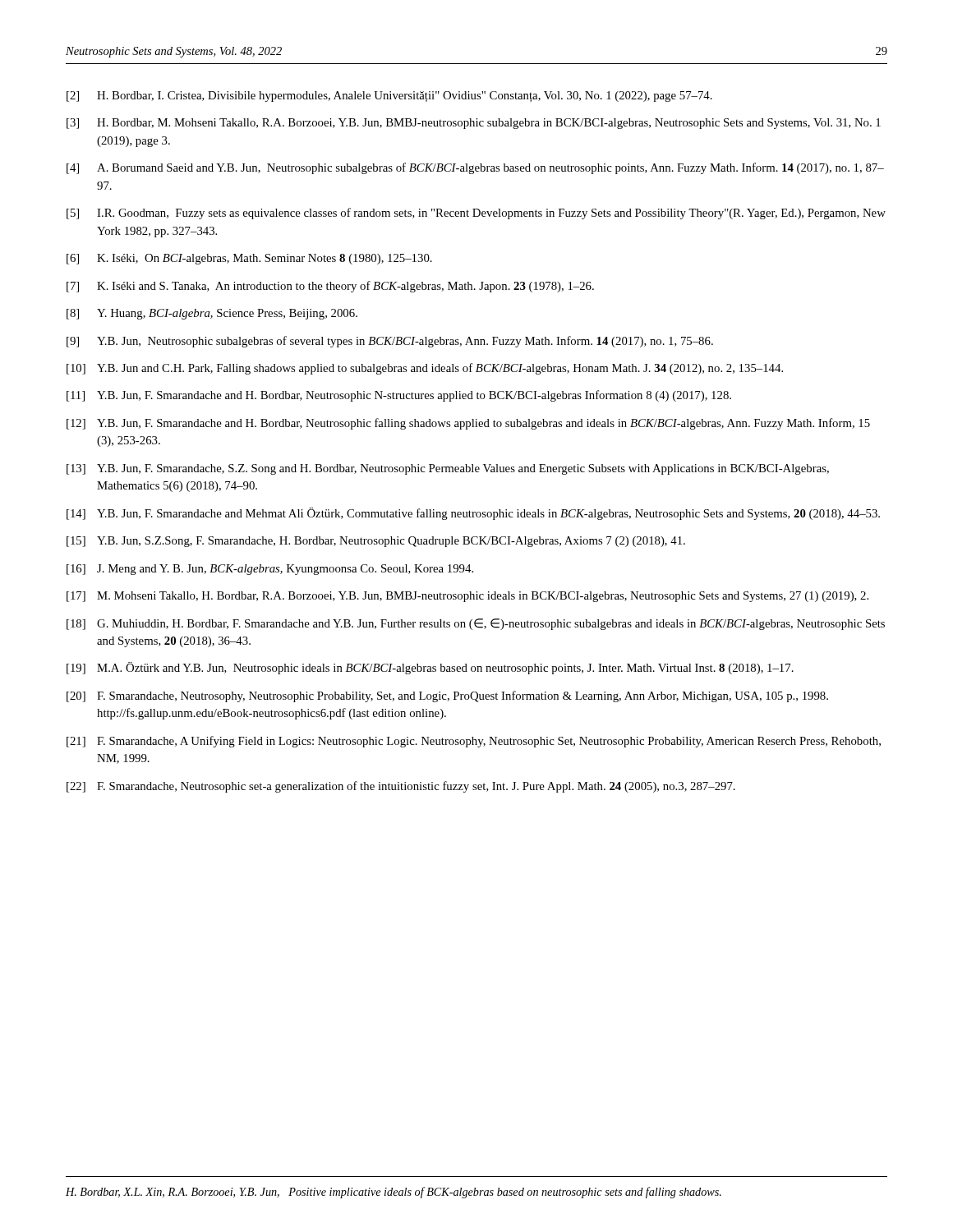
Task: Point to the passage starting "[6] K. Iséki, On BCI-algebras, Math. Seminar Notes"
Action: coord(249,259)
